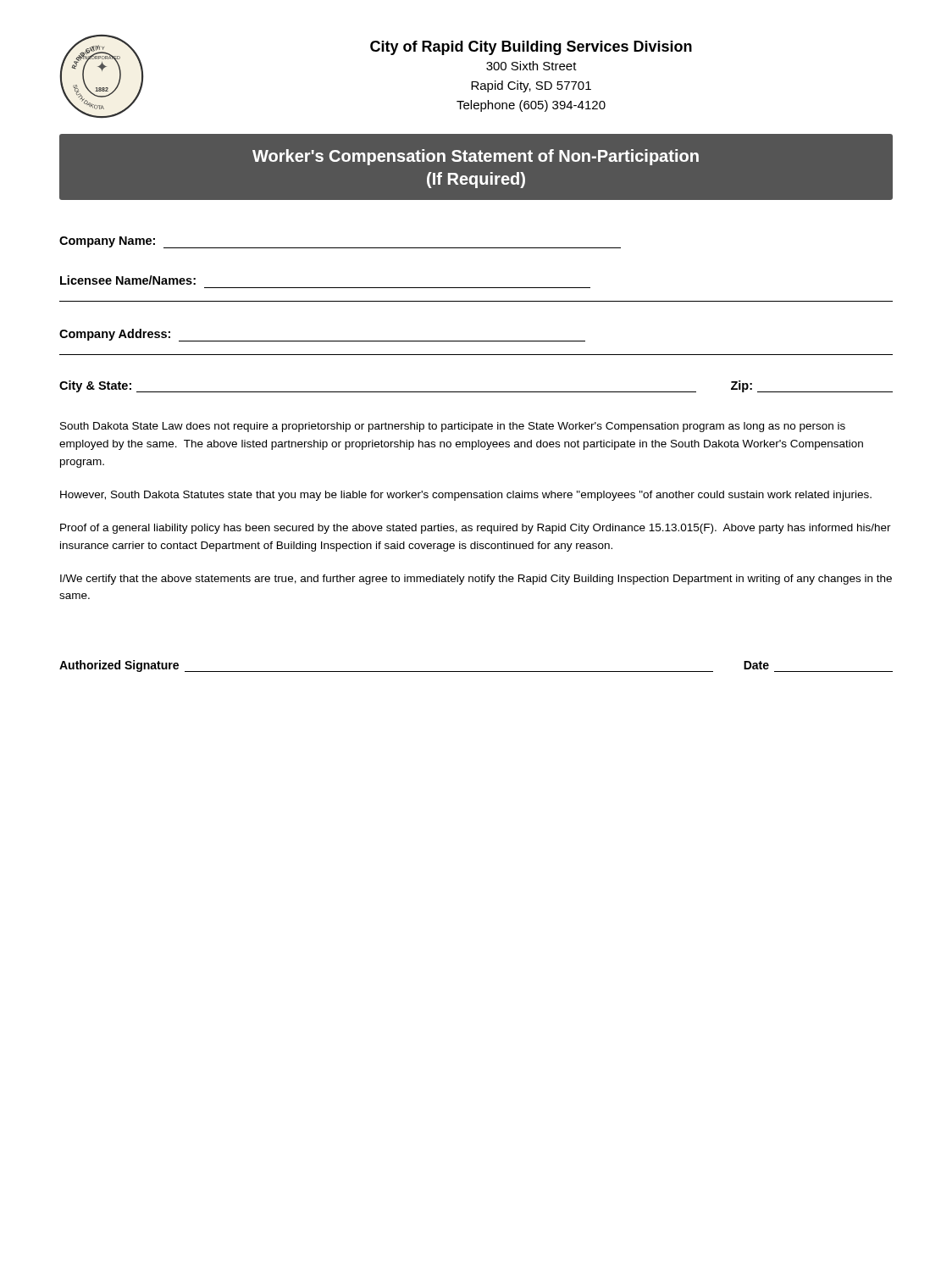Viewport: 952px width, 1271px height.
Task: Locate the element starting "Worker's Compensation Statement of Non-Participation(If Required)"
Action: click(476, 168)
